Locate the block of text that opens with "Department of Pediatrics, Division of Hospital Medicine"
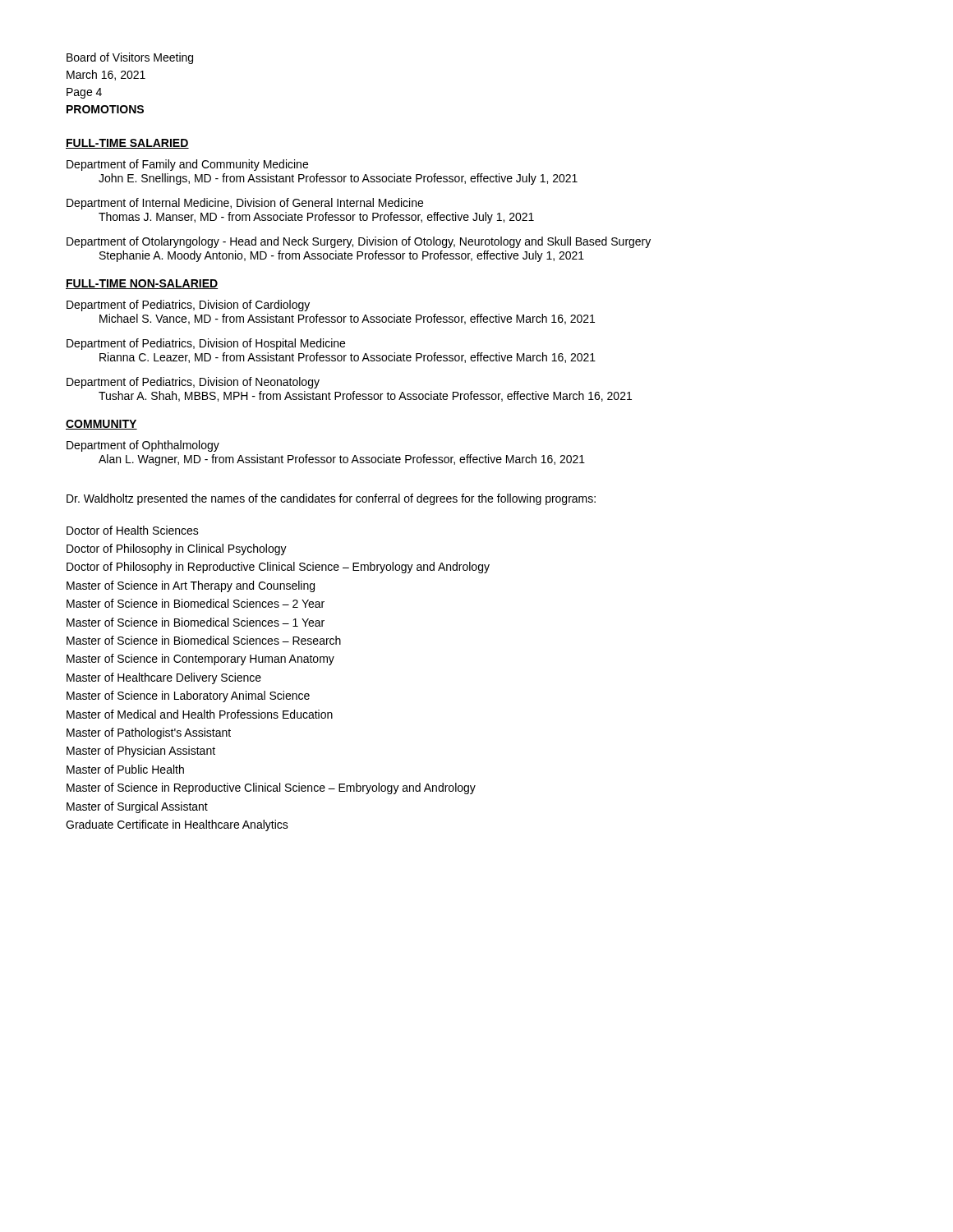The image size is (953, 1232). coord(476,350)
